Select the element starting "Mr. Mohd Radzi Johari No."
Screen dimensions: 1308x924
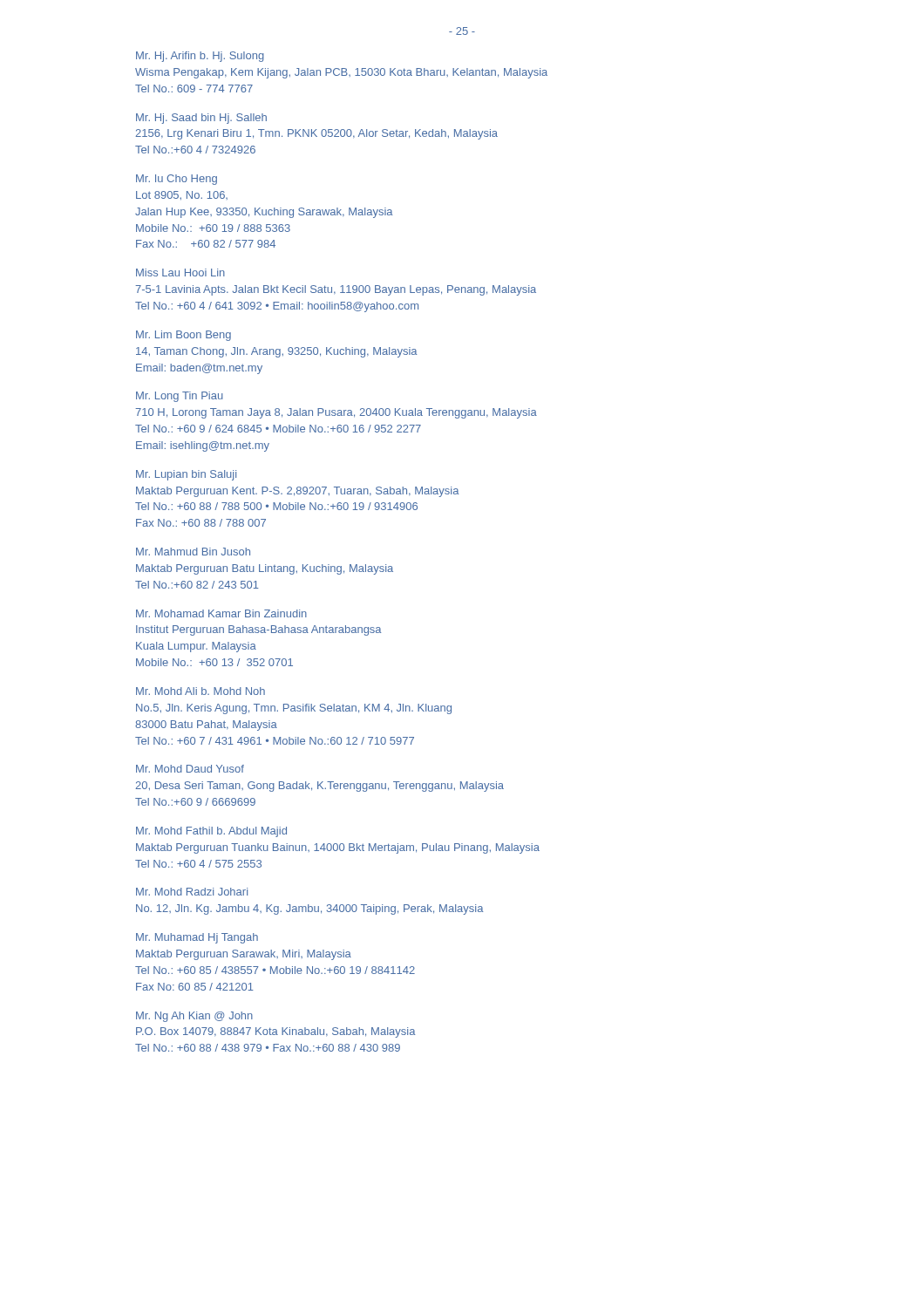[x=309, y=900]
